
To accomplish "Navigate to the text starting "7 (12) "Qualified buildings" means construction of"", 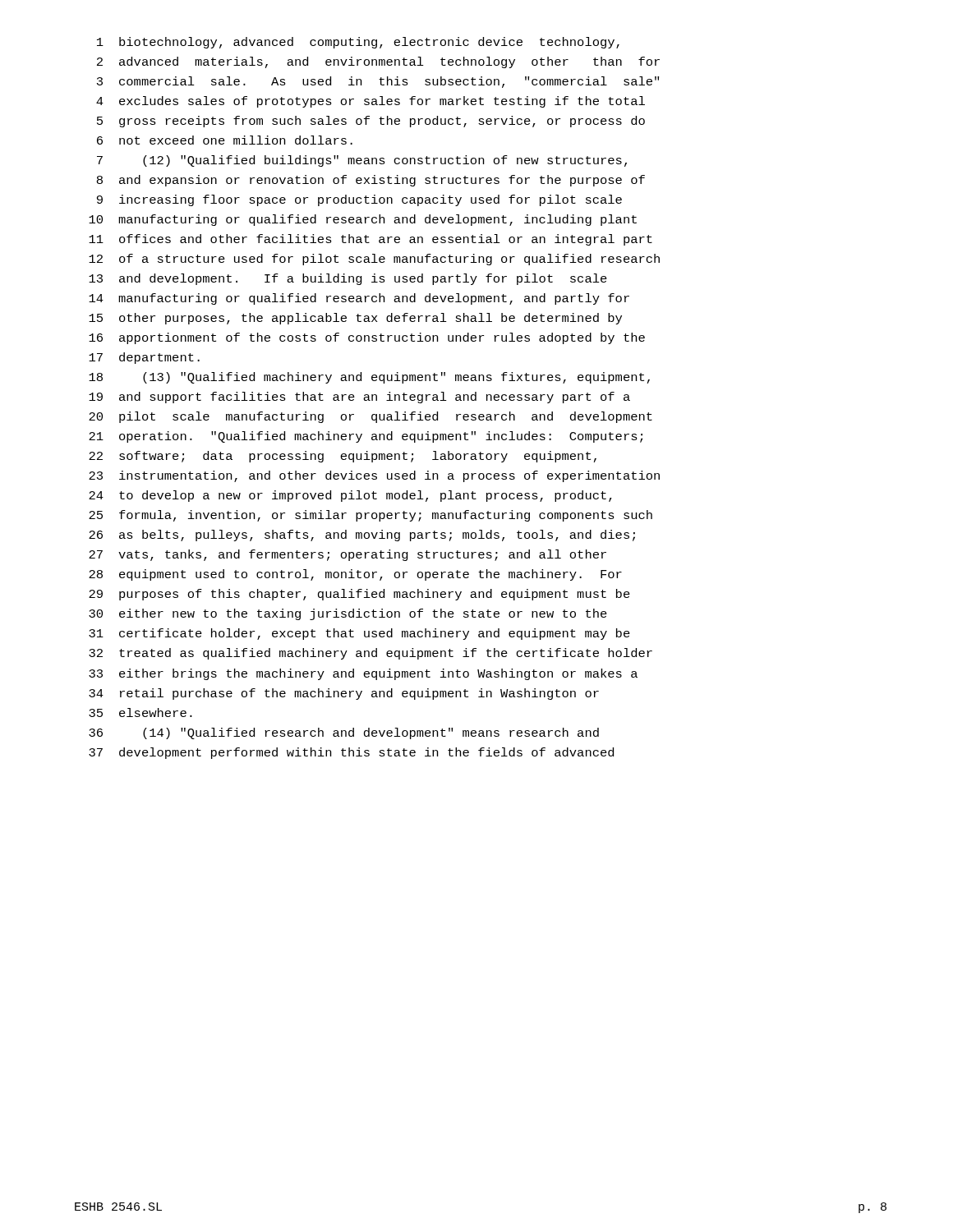I will (x=481, y=260).
